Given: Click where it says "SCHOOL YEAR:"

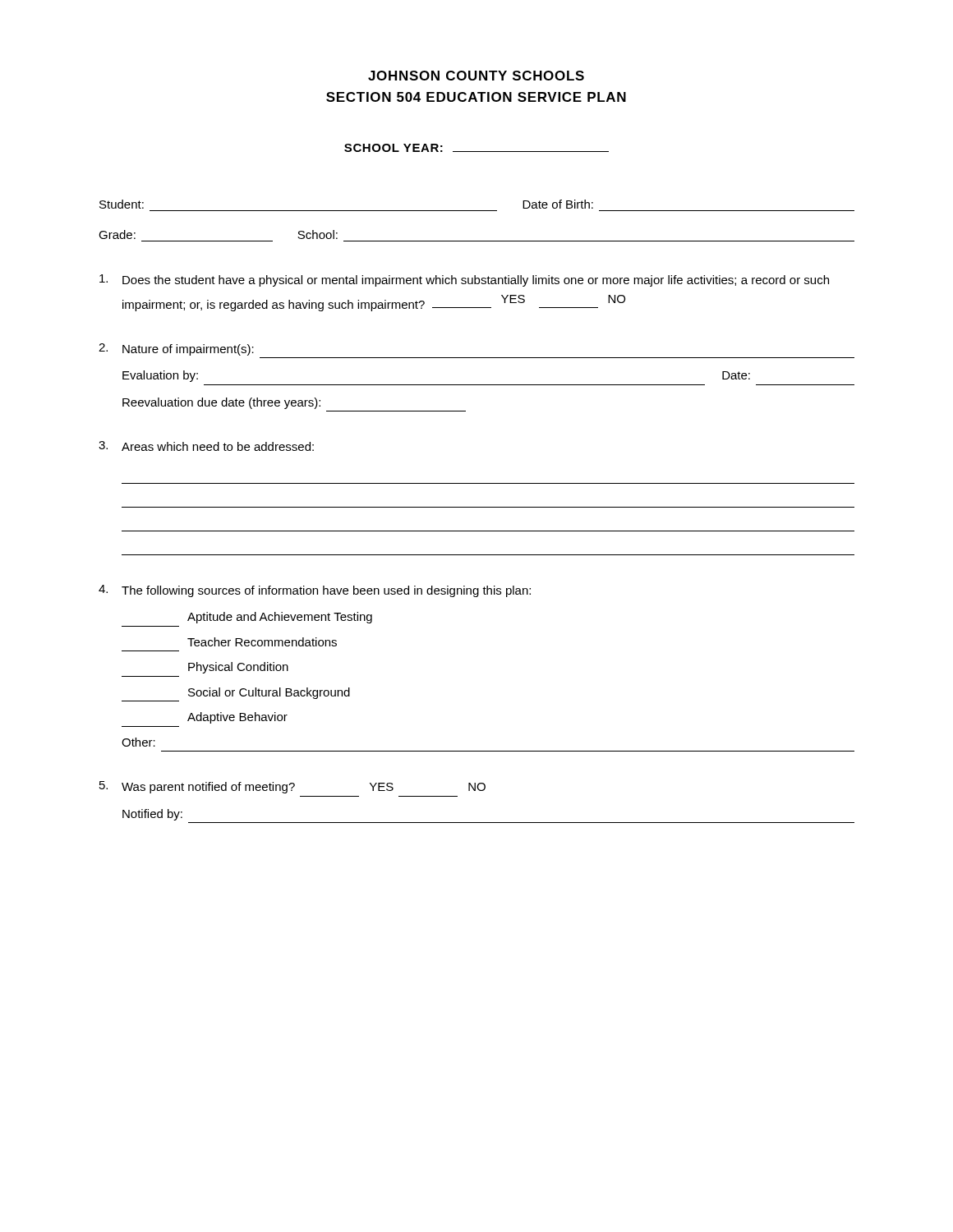Looking at the screenshot, I should (476, 147).
